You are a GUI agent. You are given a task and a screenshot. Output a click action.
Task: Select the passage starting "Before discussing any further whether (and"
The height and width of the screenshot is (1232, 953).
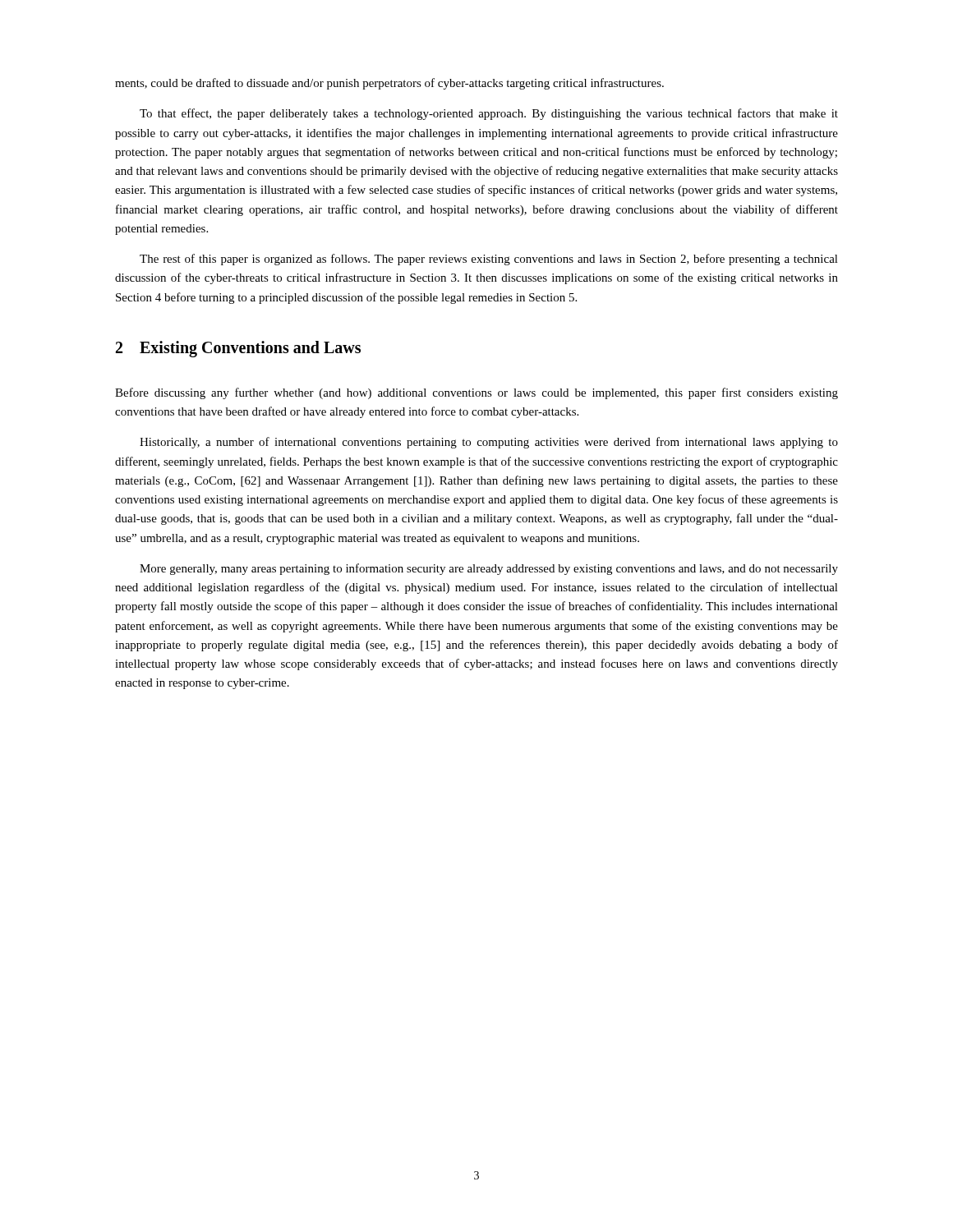(x=476, y=402)
